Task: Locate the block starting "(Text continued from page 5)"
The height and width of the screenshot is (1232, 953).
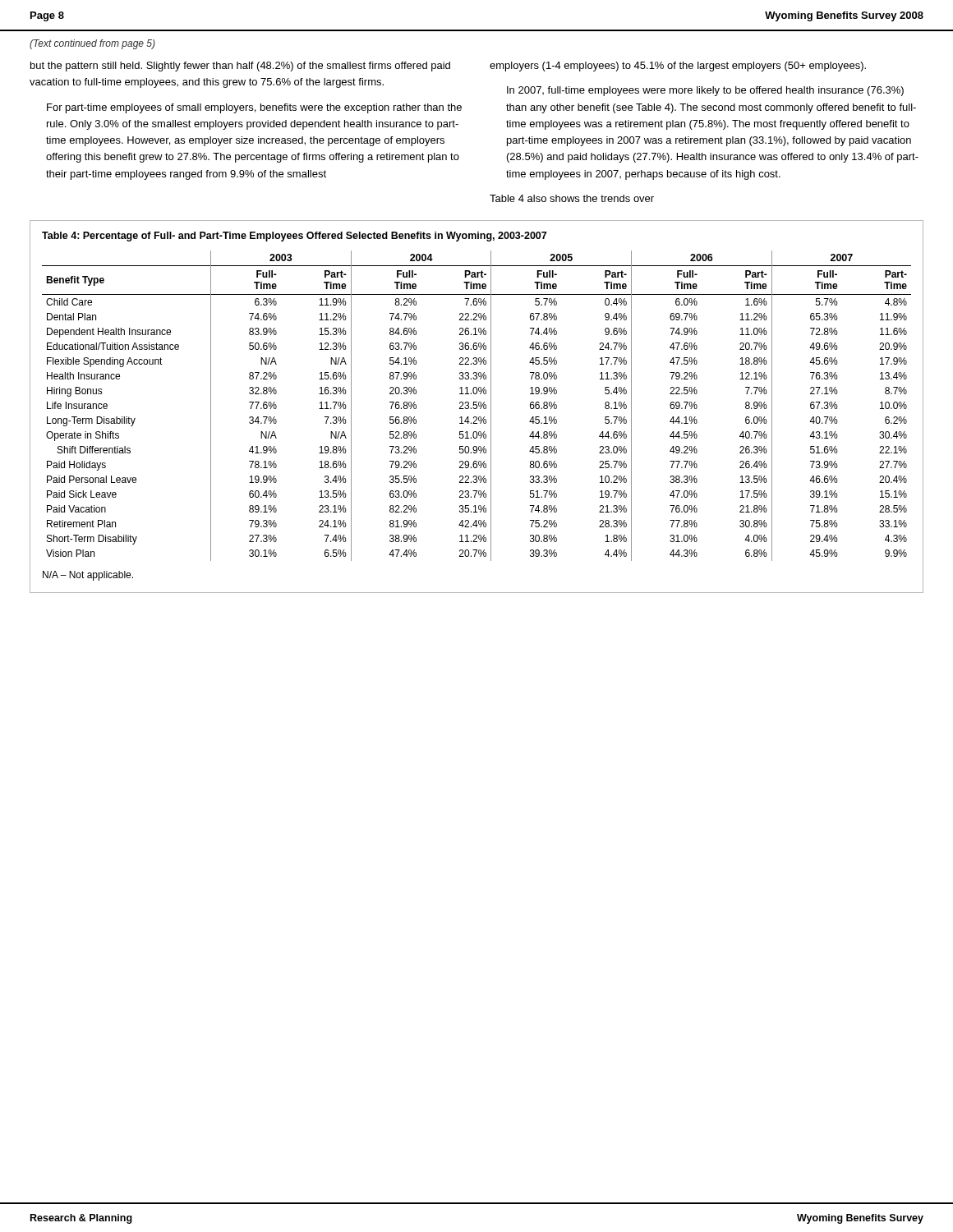Action: click(92, 44)
